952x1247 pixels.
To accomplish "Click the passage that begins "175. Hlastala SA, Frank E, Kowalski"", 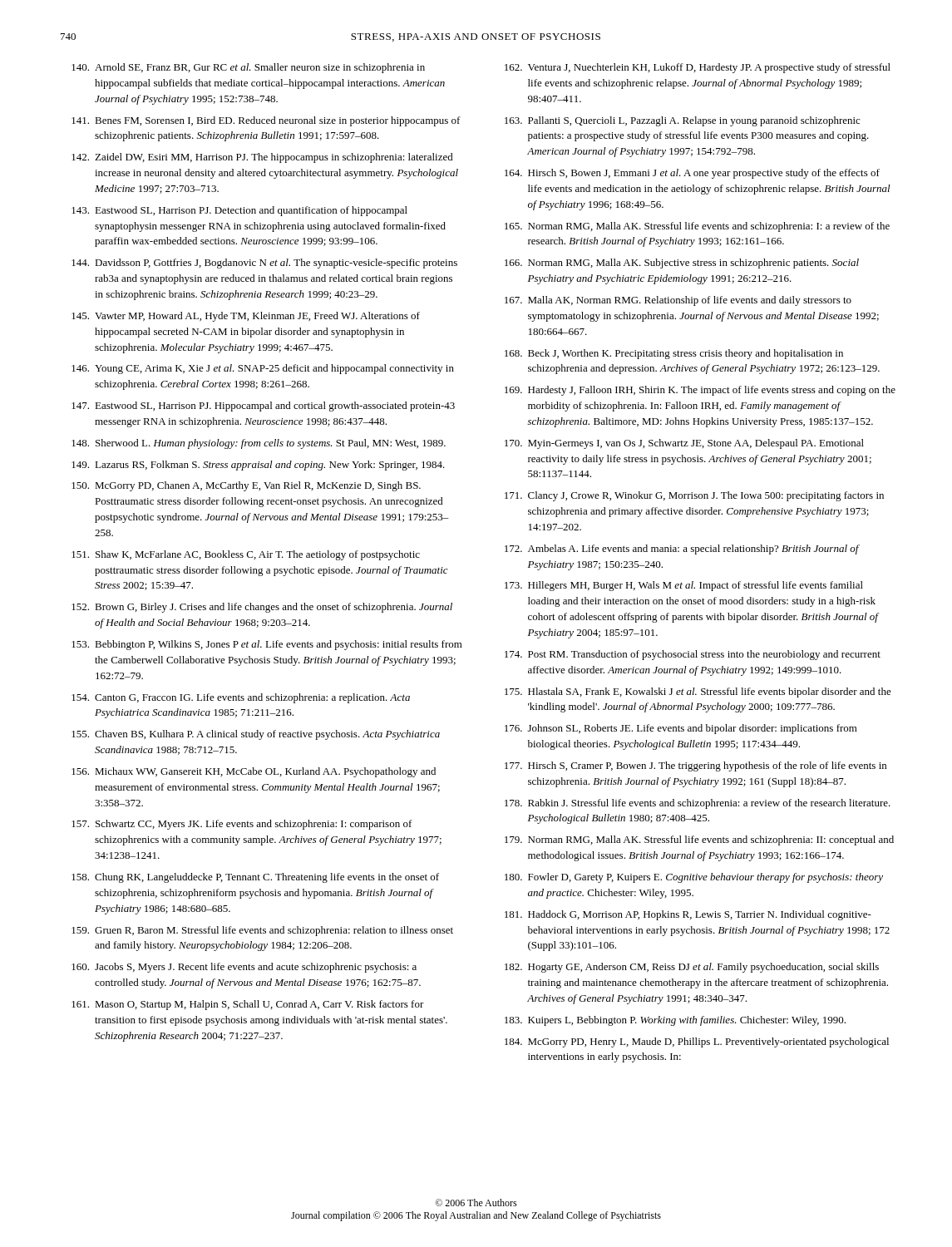I will (694, 700).
